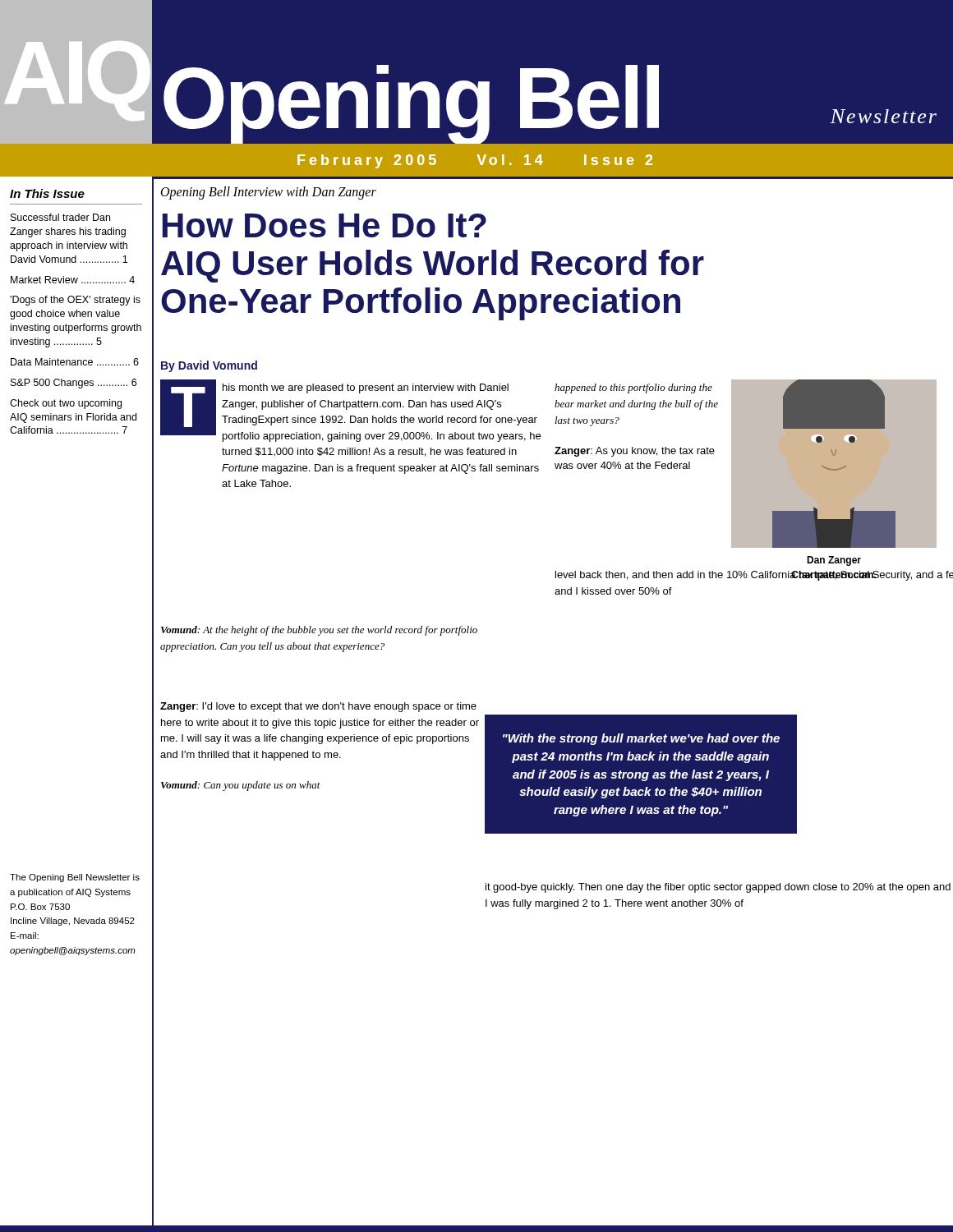The height and width of the screenshot is (1232, 953).
Task: Navigate to the text block starting "Zanger: I'd love to except"
Action: point(320,745)
